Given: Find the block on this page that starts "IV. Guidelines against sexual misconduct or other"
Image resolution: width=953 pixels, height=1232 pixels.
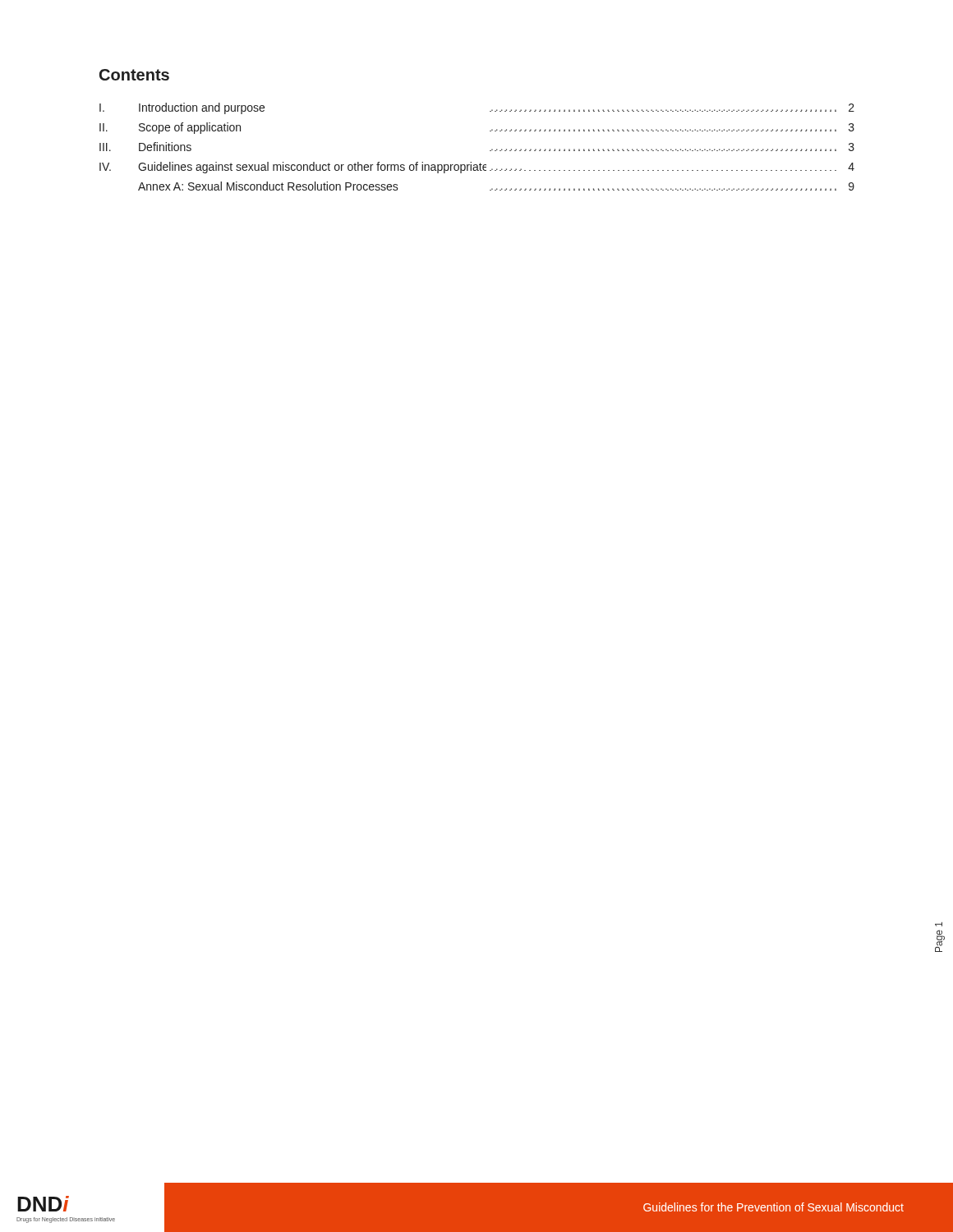Looking at the screenshot, I should click(476, 167).
